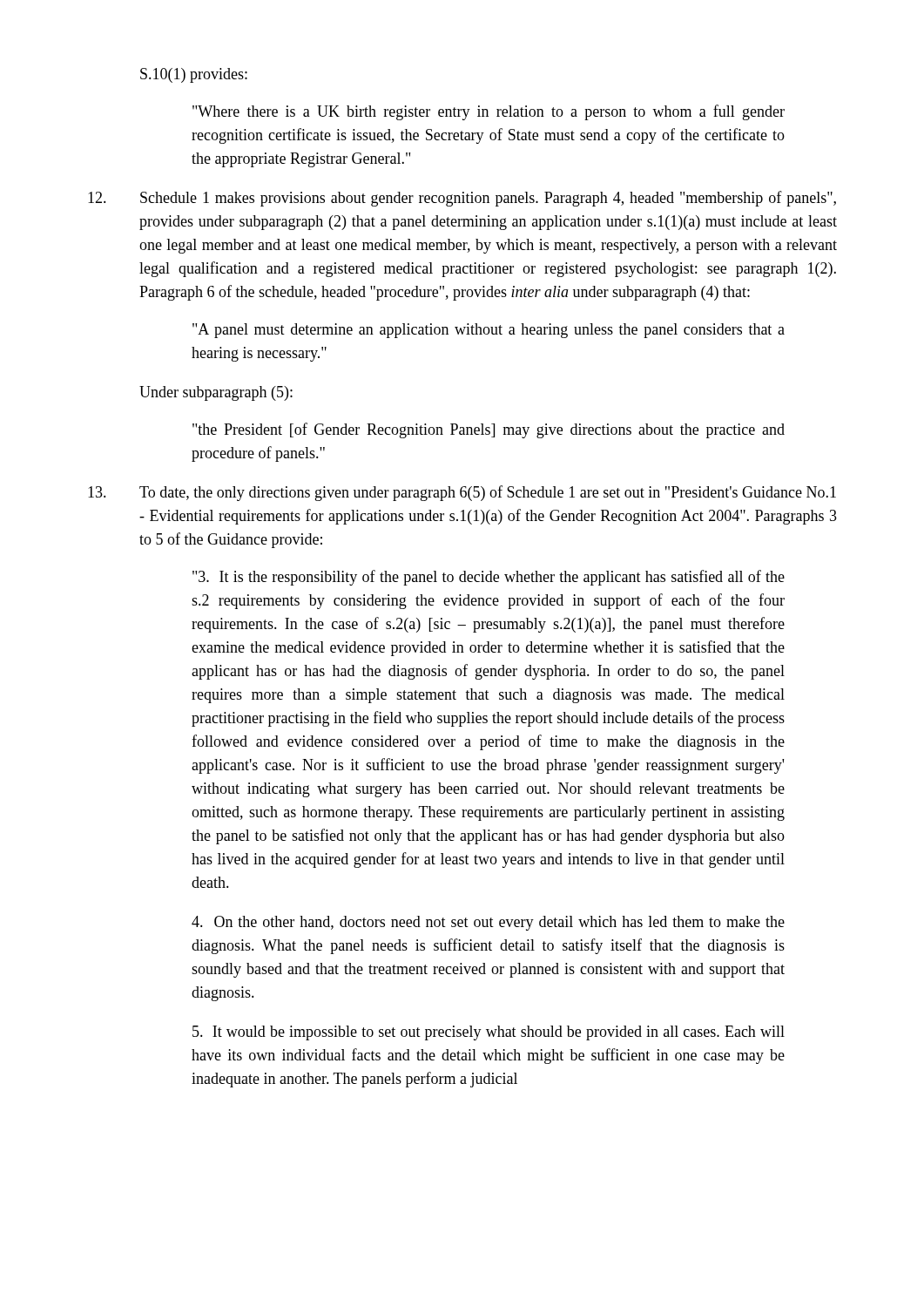Image resolution: width=924 pixels, height=1307 pixels.
Task: Click on the passage starting ""A panel must determine an application without a"
Action: (488, 341)
